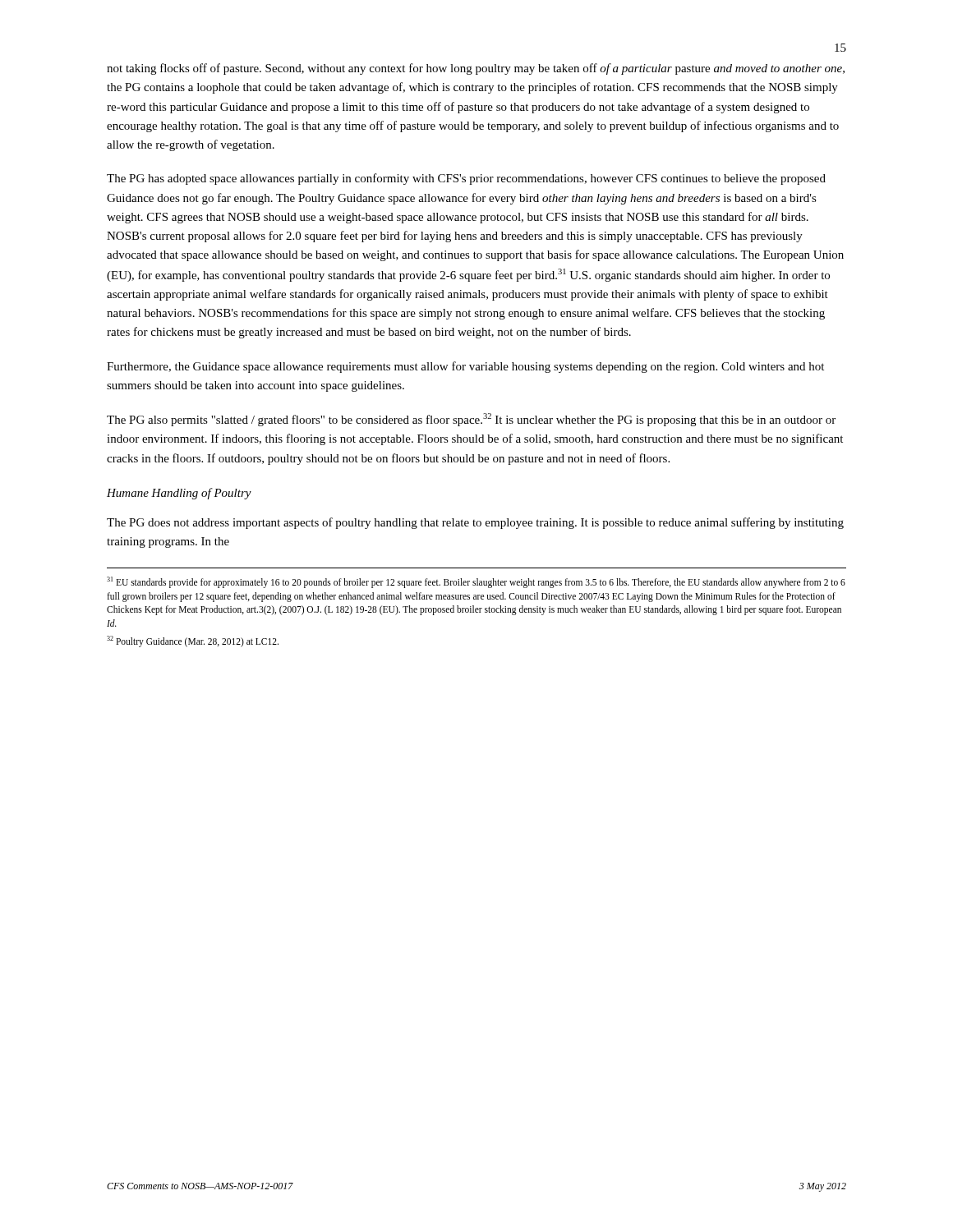Viewport: 953px width, 1232px height.
Task: Click on the block starting "The PG does not address important aspects of"
Action: pyautogui.click(x=476, y=532)
